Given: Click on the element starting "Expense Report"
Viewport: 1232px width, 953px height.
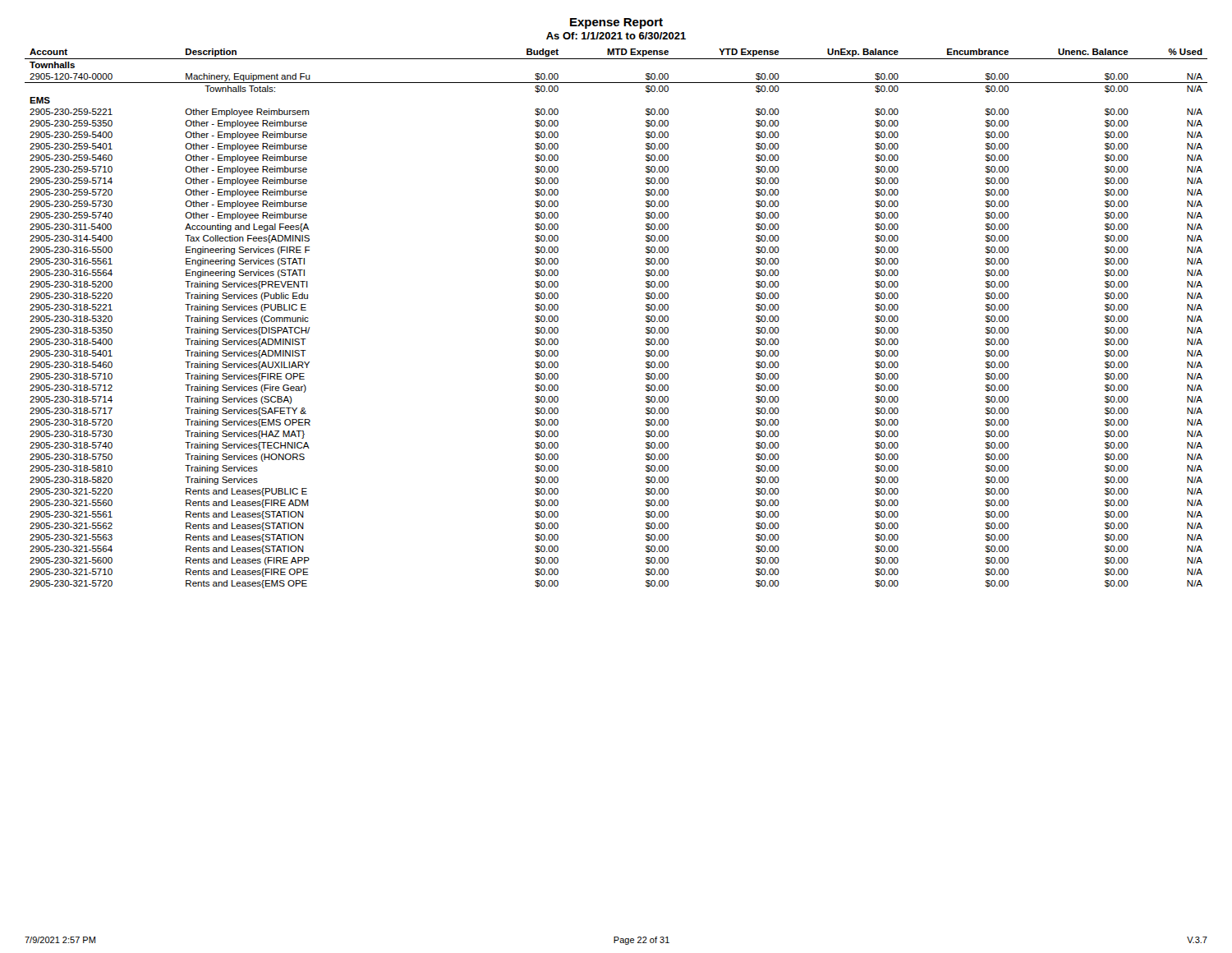Looking at the screenshot, I should point(616,22).
